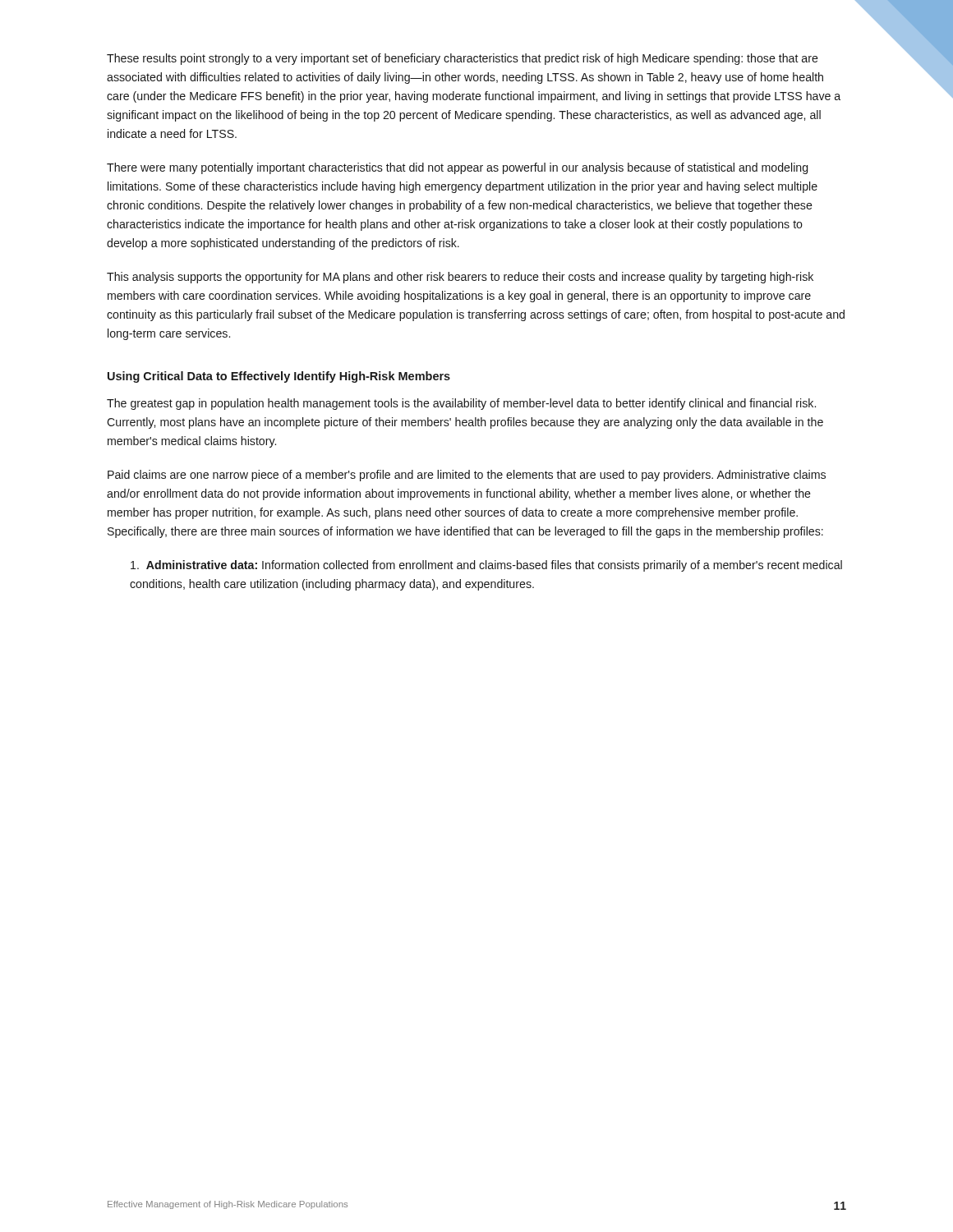
Task: Click on the text block that reads "Paid claims are one narrow"
Action: click(466, 503)
